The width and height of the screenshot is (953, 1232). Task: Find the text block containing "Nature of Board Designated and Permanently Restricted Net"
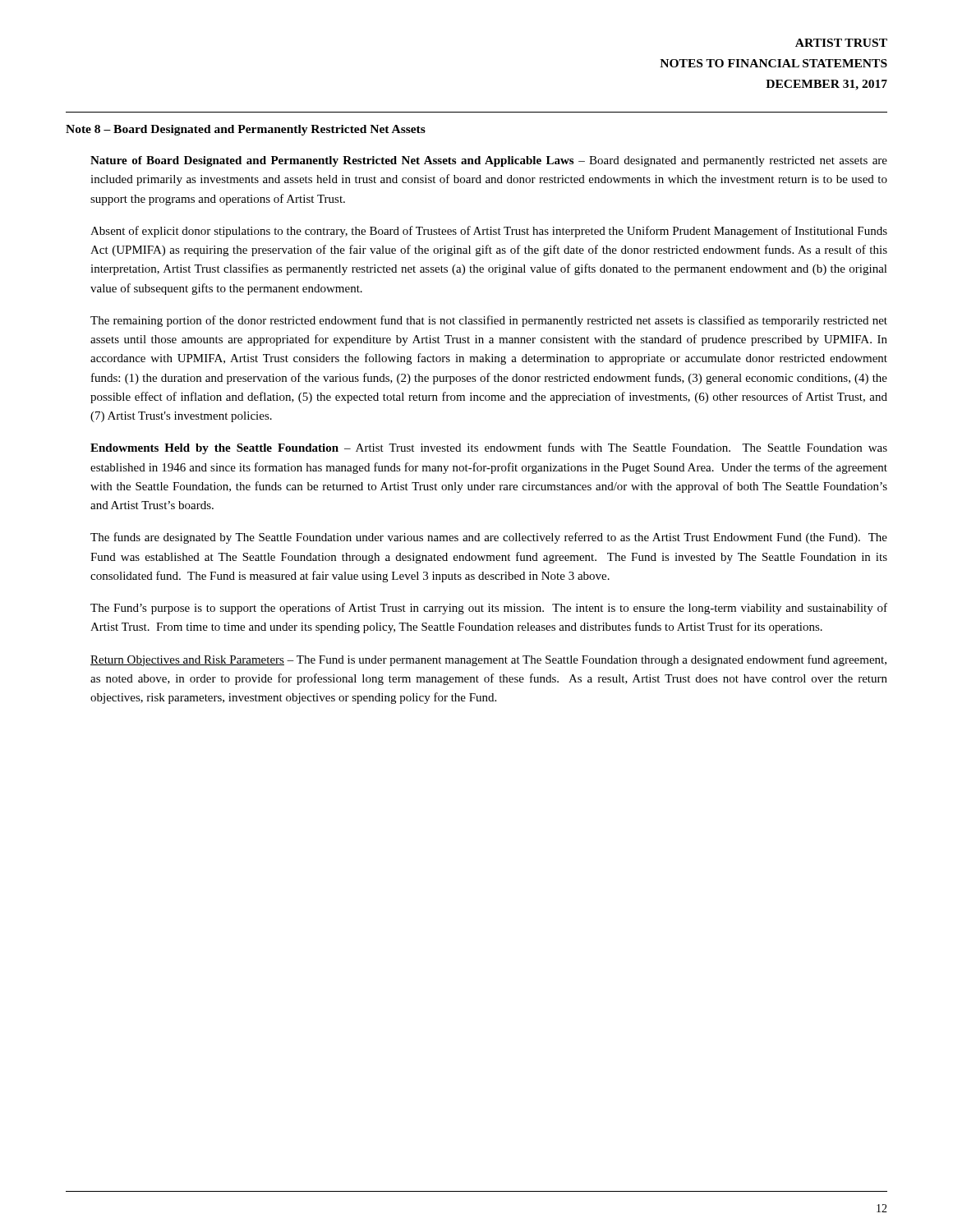pos(489,179)
